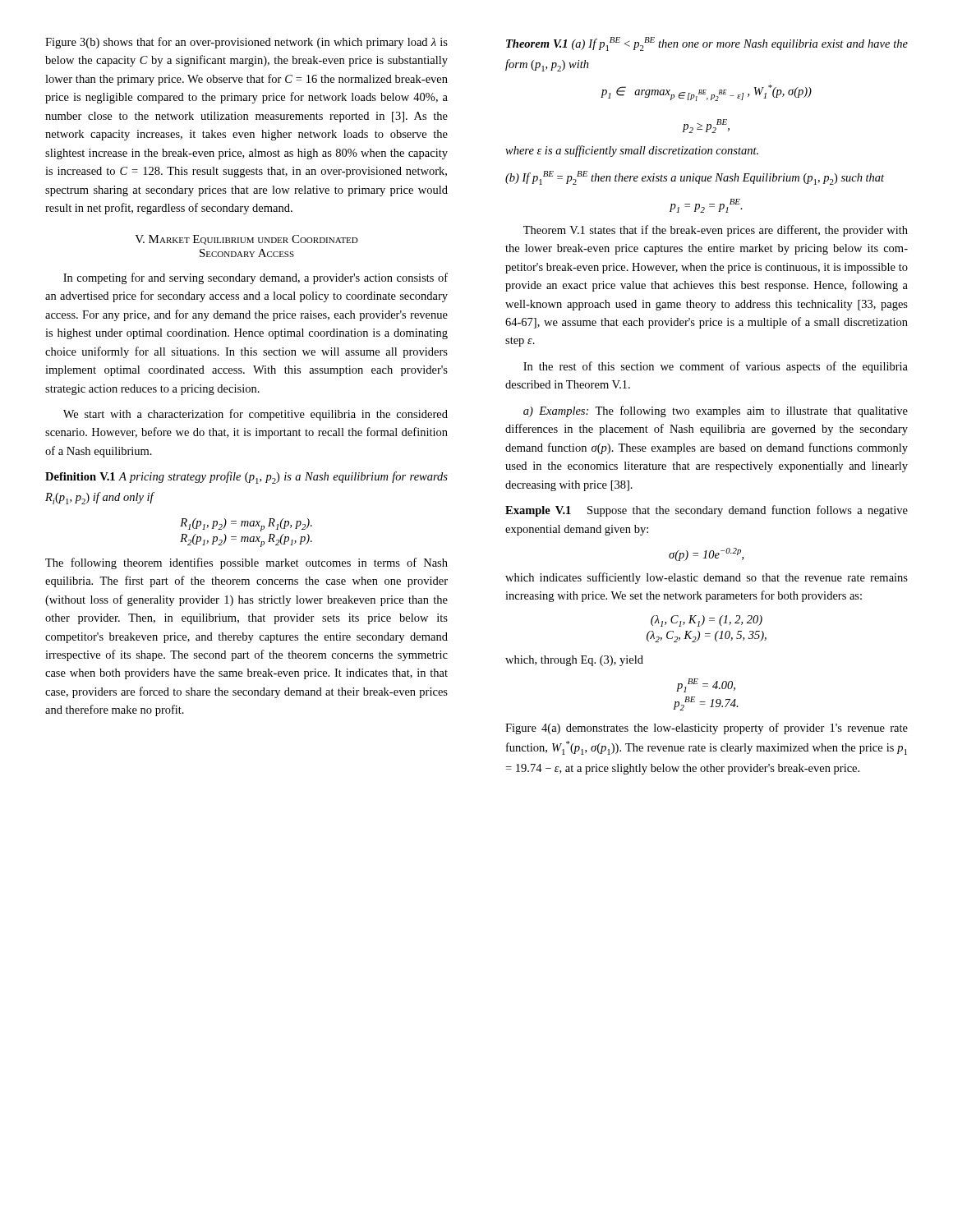Image resolution: width=953 pixels, height=1232 pixels.
Task: Select the formula that says "σ(p) = 10e−0.2p,"
Action: [x=707, y=554]
